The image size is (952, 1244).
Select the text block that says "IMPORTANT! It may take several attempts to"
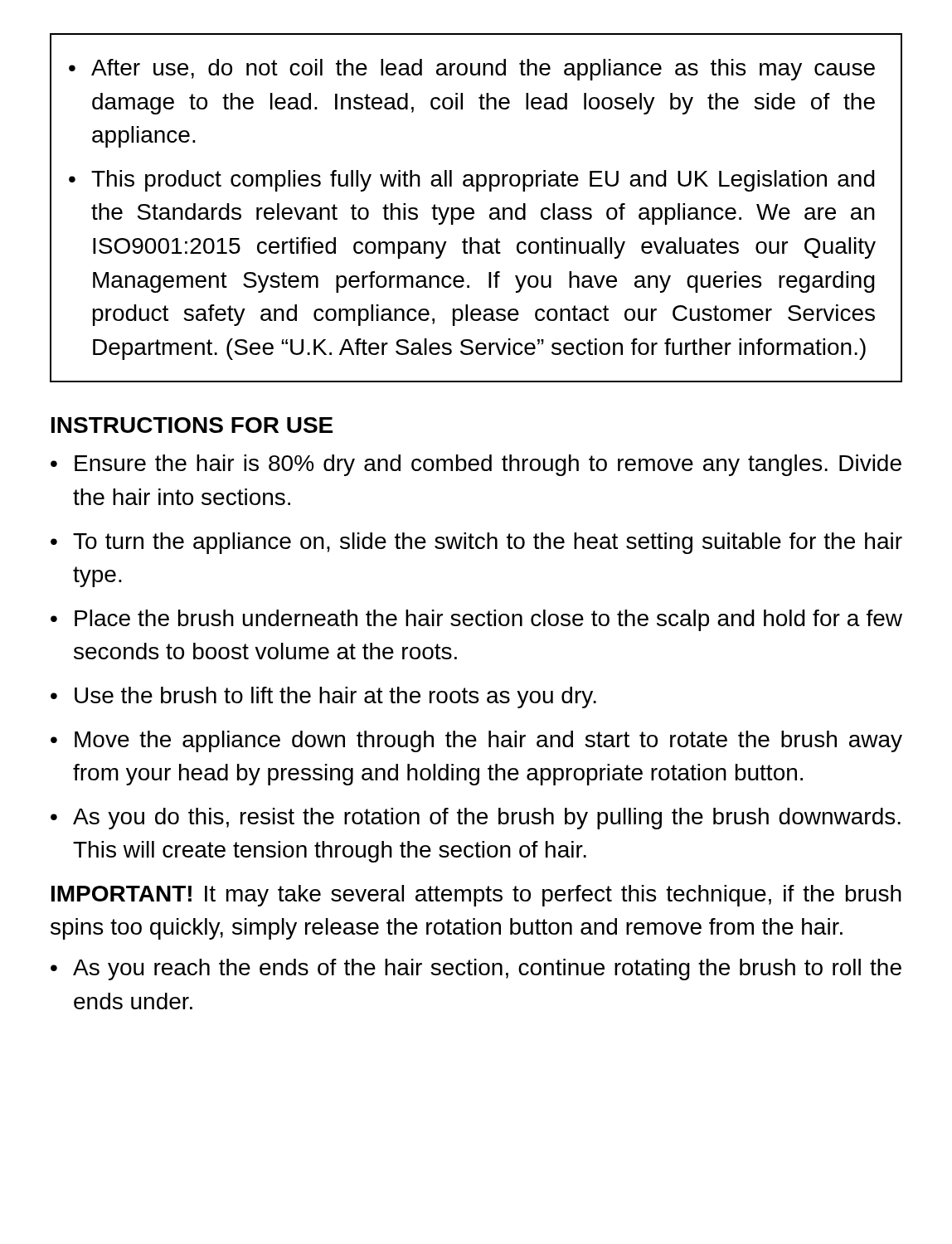[476, 910]
